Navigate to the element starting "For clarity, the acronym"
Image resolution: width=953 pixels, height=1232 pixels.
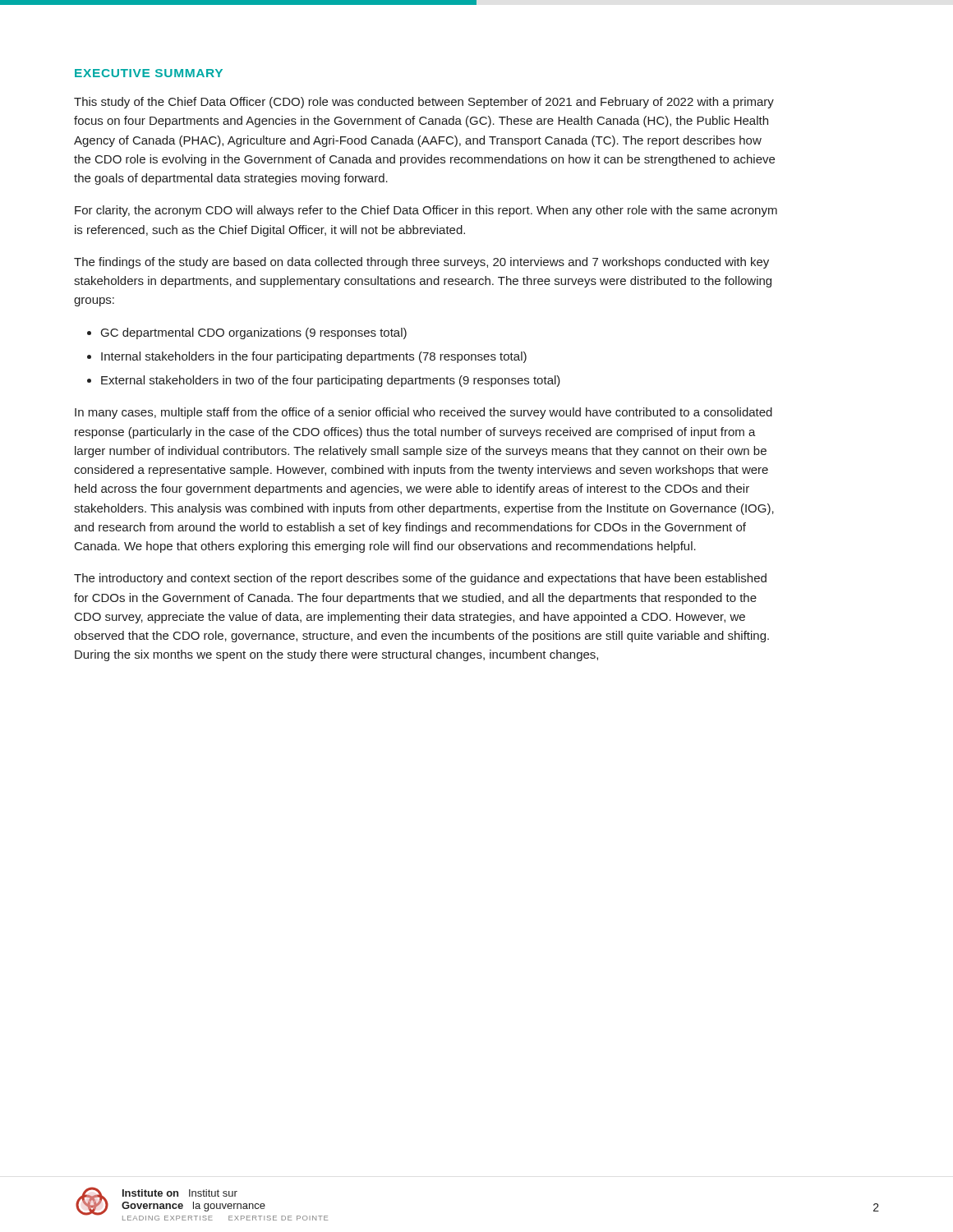pyautogui.click(x=426, y=220)
